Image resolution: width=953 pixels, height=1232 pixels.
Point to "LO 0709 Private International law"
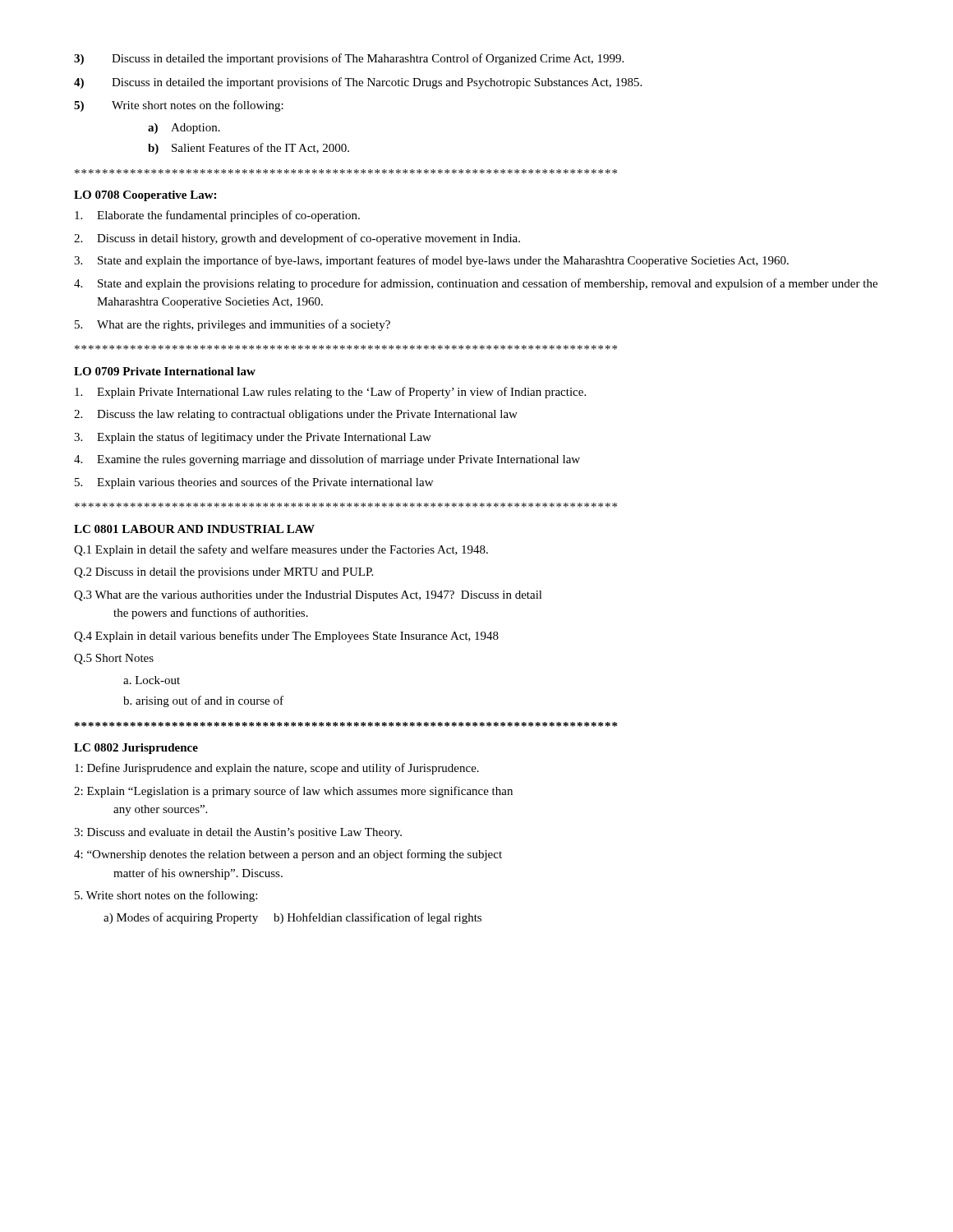pyautogui.click(x=165, y=371)
